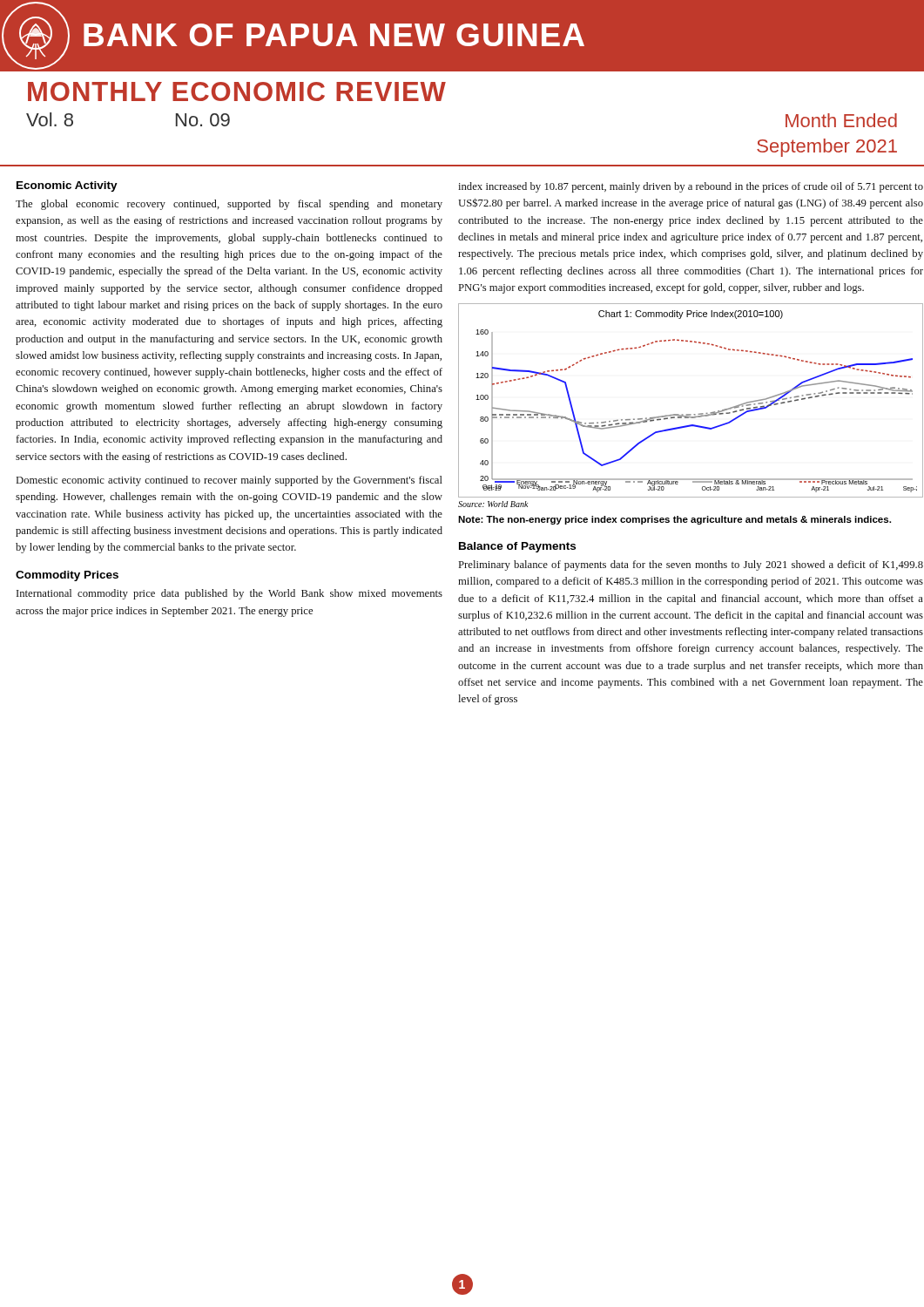This screenshot has width=924, height=1307.
Task: Find the block on this page that starts "Preliminary balance of payments data"
Action: [x=691, y=632]
